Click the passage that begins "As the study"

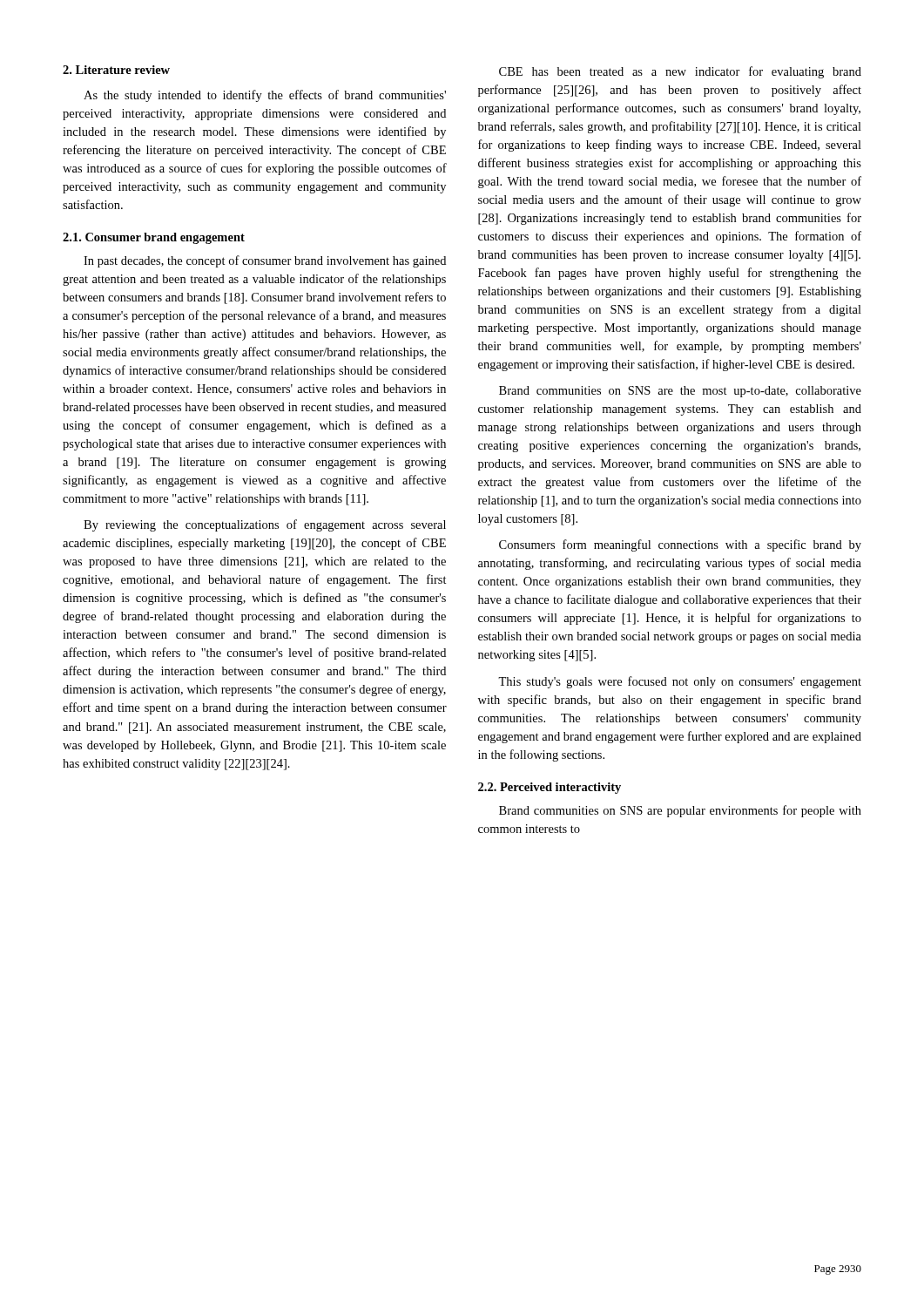click(255, 150)
